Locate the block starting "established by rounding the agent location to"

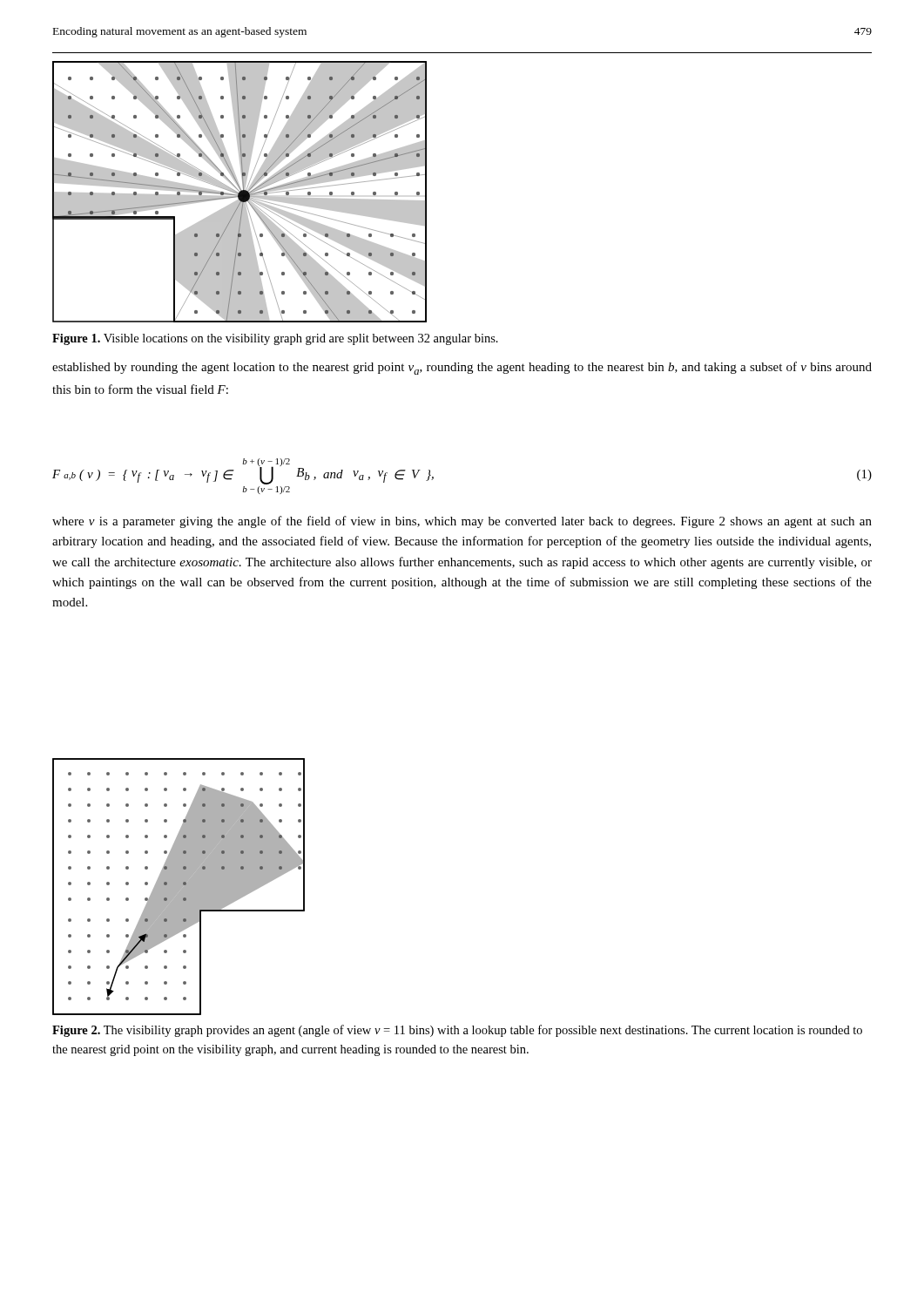(x=462, y=378)
